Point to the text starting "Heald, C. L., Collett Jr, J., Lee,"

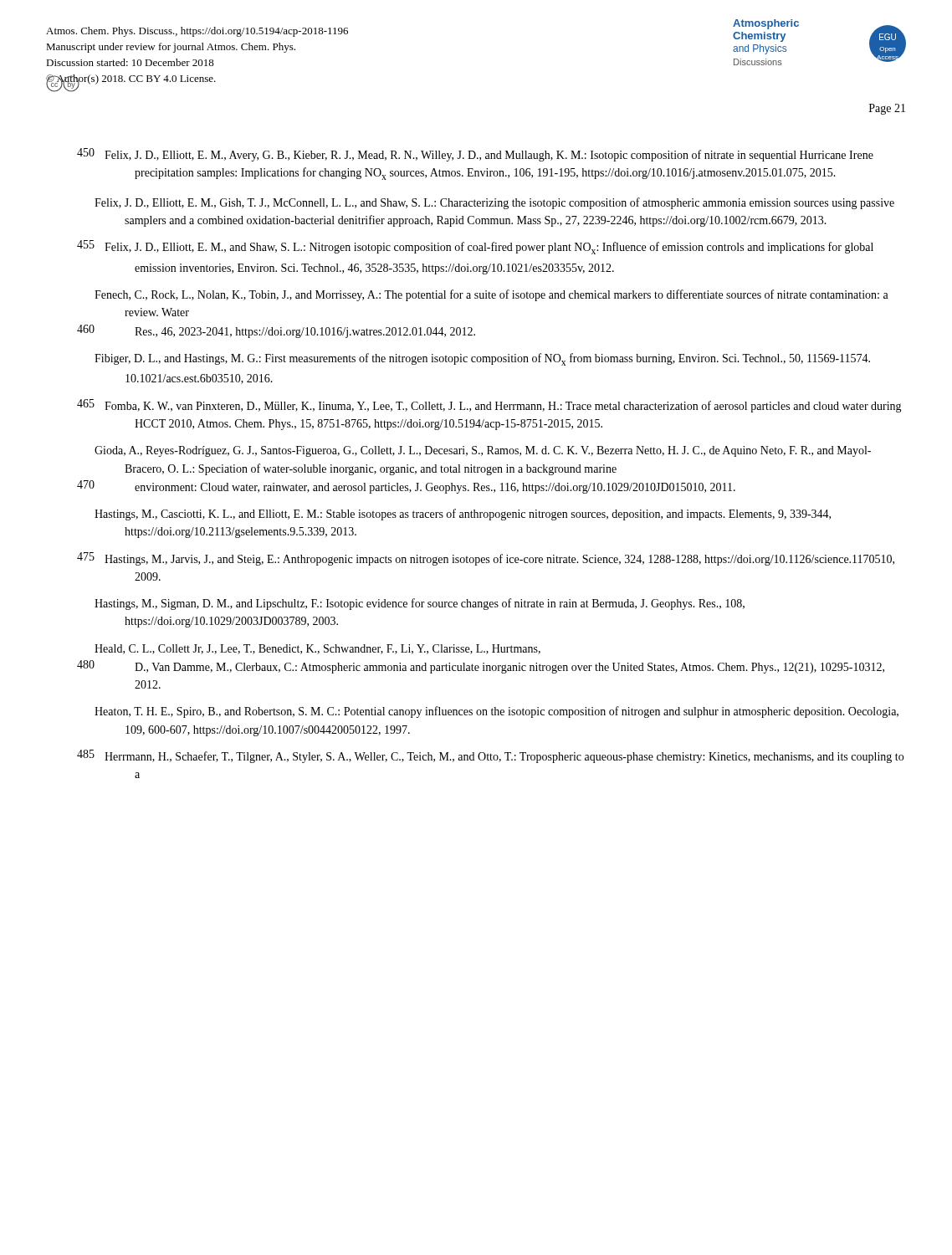click(476, 649)
